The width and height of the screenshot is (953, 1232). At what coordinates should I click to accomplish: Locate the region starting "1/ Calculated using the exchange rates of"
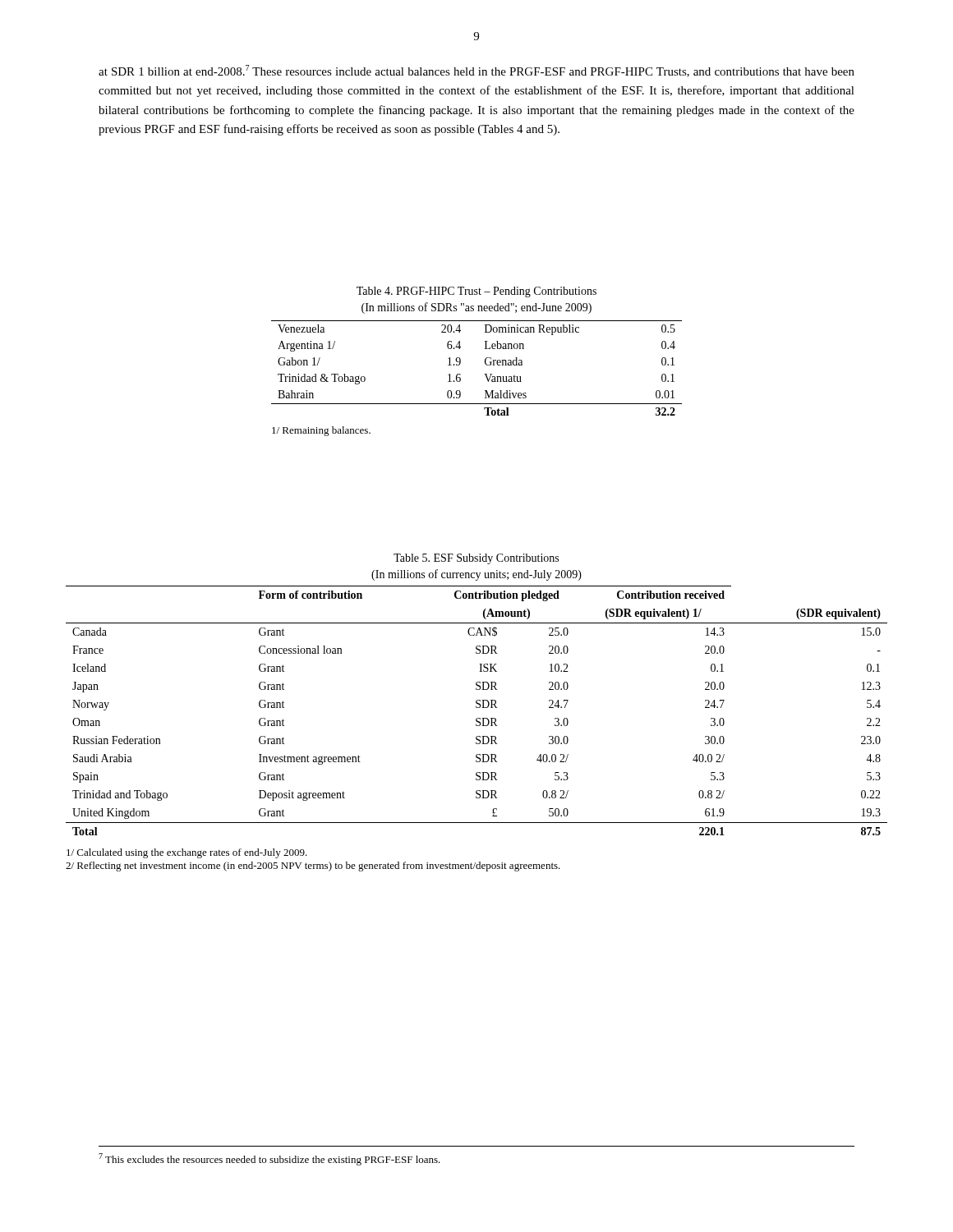tap(313, 859)
